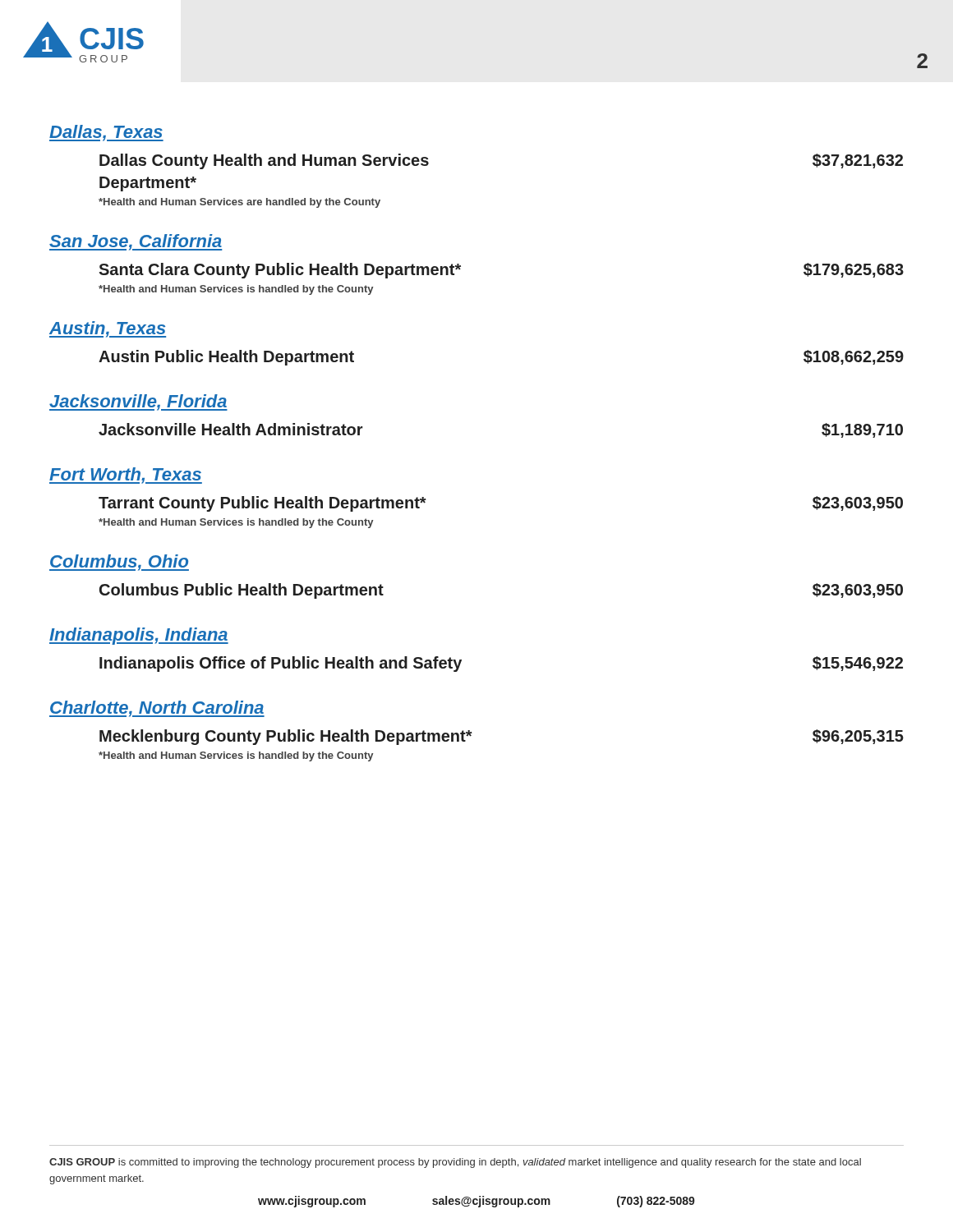This screenshot has width=953, height=1232.
Task: Point to the text starting "Indianapolis, Indiana"
Action: click(139, 634)
